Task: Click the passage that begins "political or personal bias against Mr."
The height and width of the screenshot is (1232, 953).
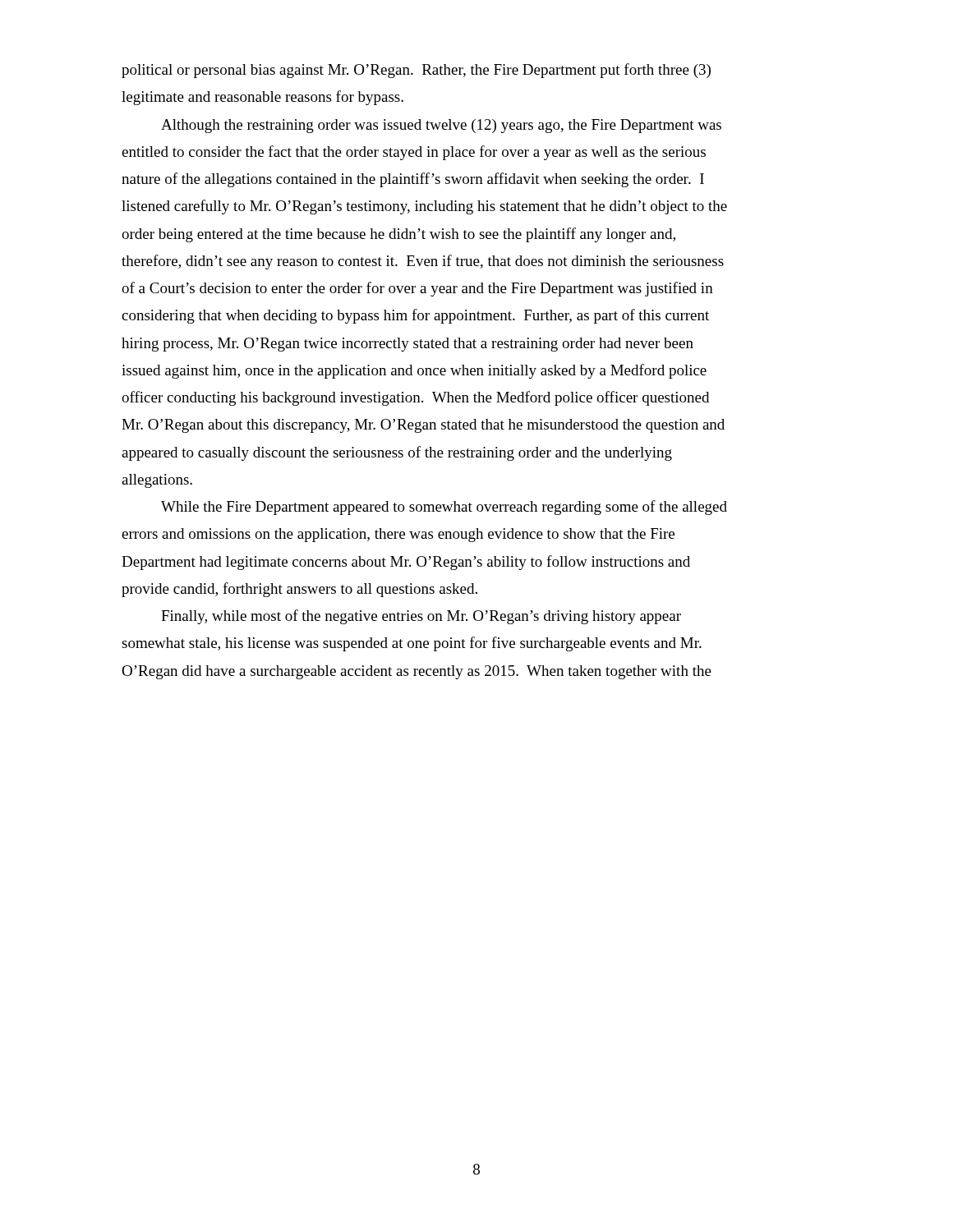Action: [x=476, y=83]
